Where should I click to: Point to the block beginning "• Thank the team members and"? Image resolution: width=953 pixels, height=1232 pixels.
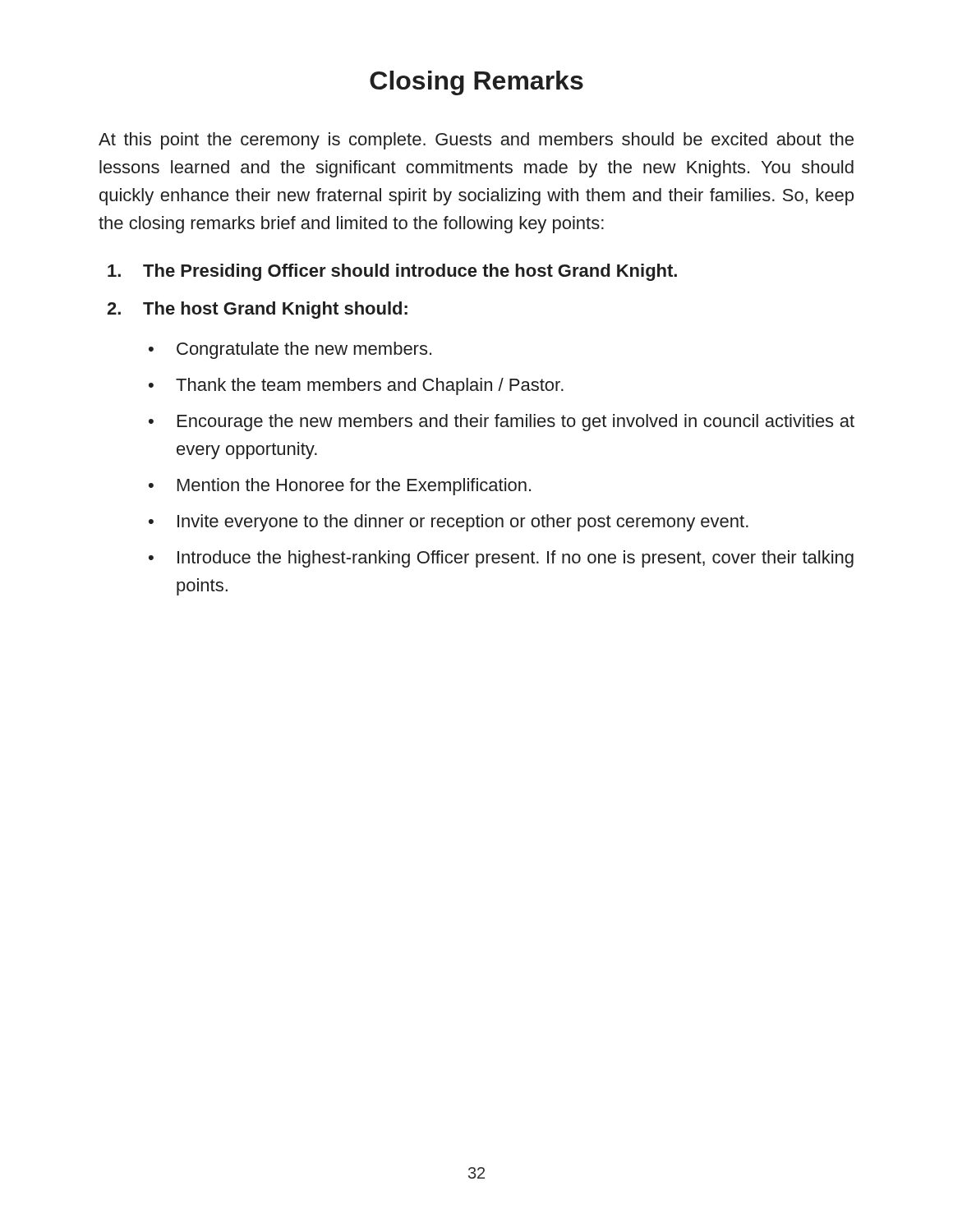coord(501,385)
